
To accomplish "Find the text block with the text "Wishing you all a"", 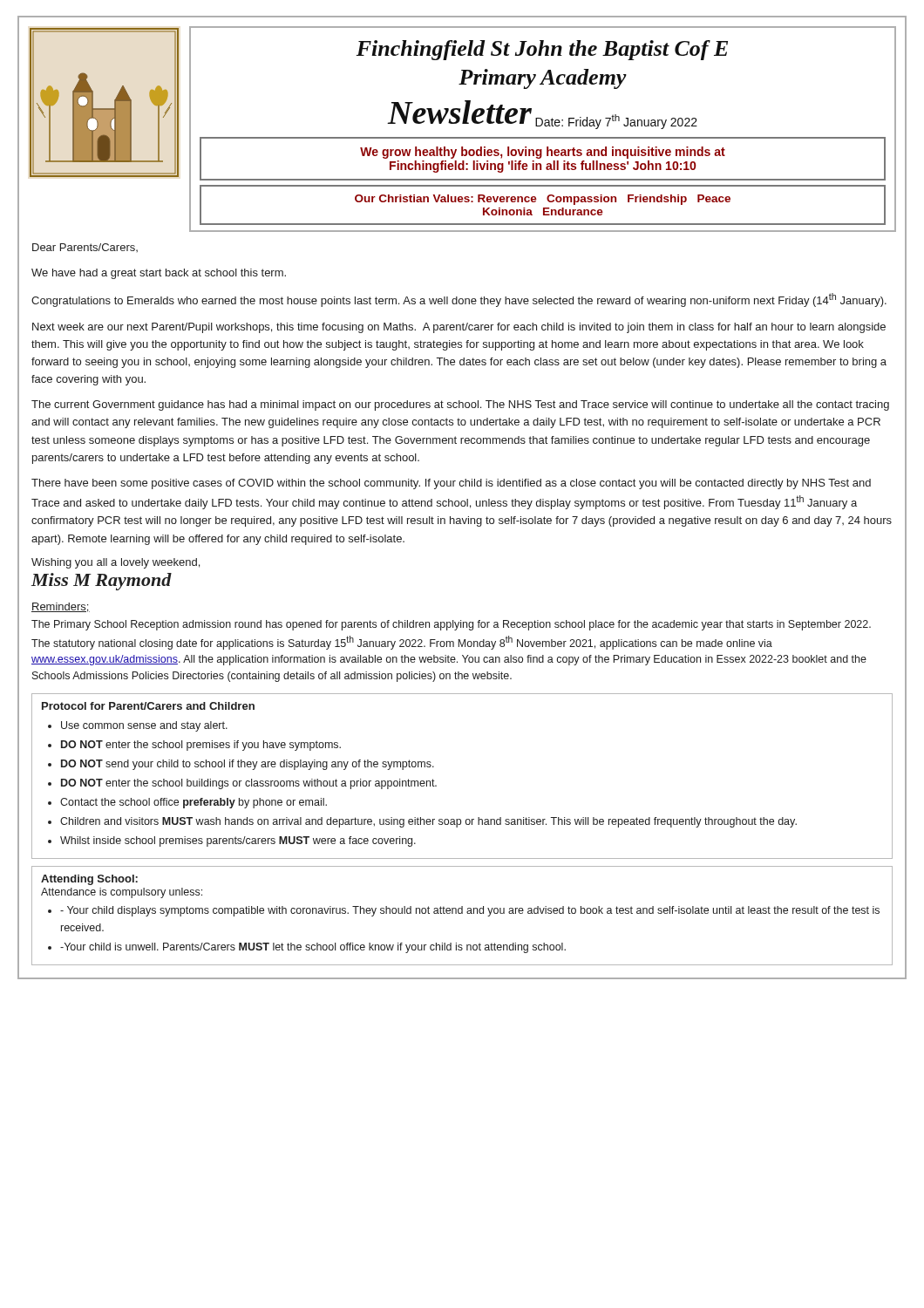I will [116, 562].
